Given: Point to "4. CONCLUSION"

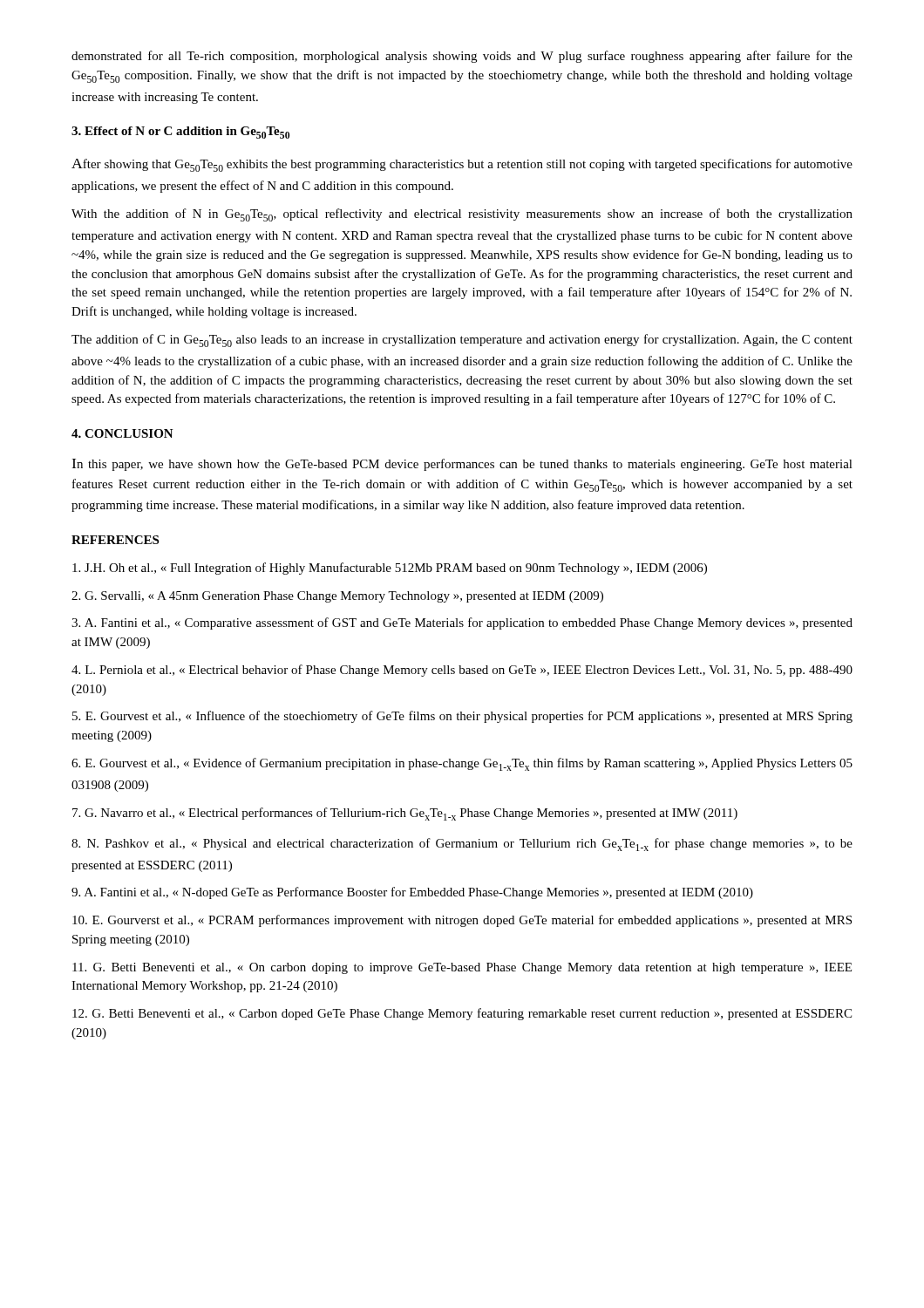Looking at the screenshot, I should point(122,433).
